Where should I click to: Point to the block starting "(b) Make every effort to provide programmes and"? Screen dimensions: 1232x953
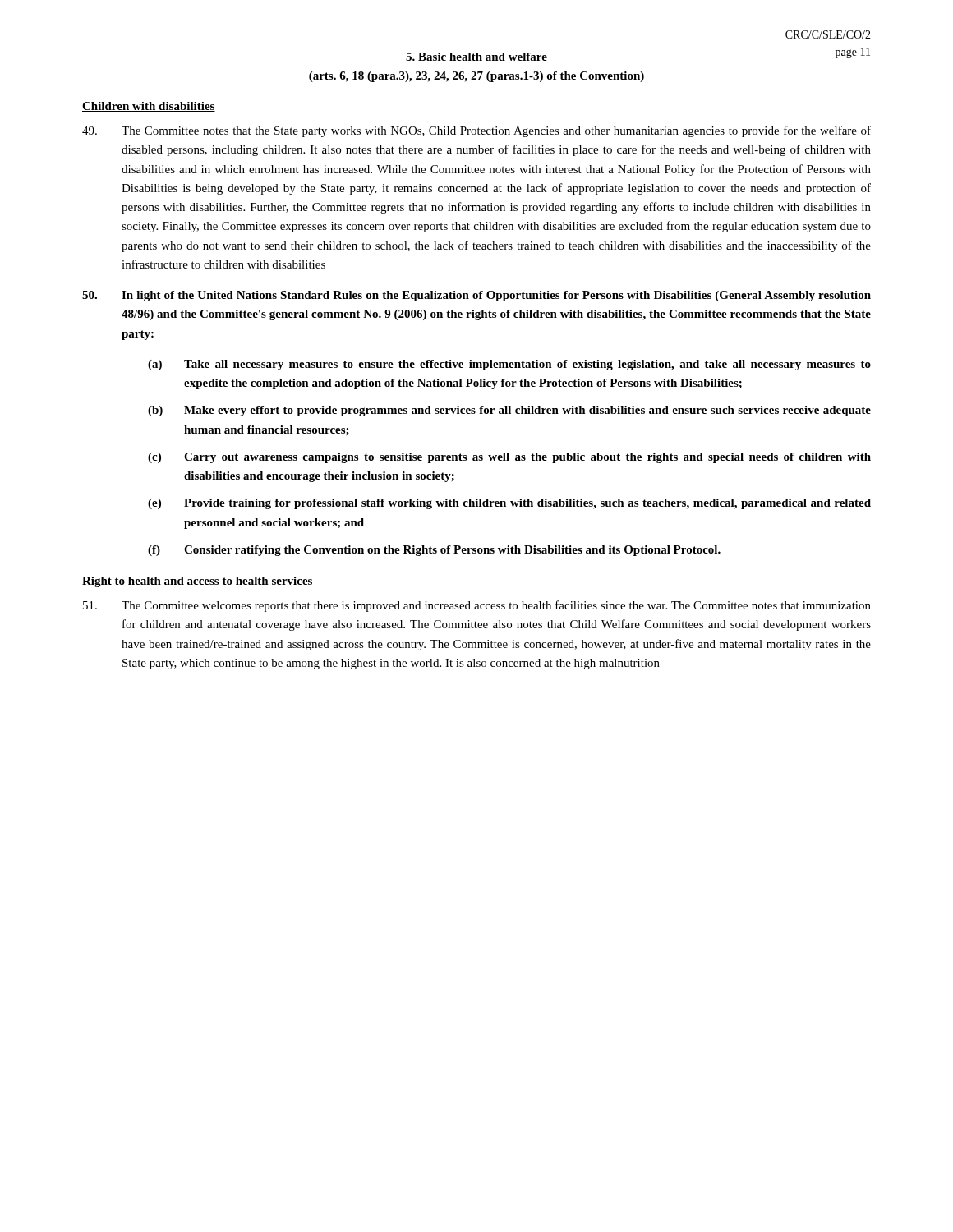509,420
